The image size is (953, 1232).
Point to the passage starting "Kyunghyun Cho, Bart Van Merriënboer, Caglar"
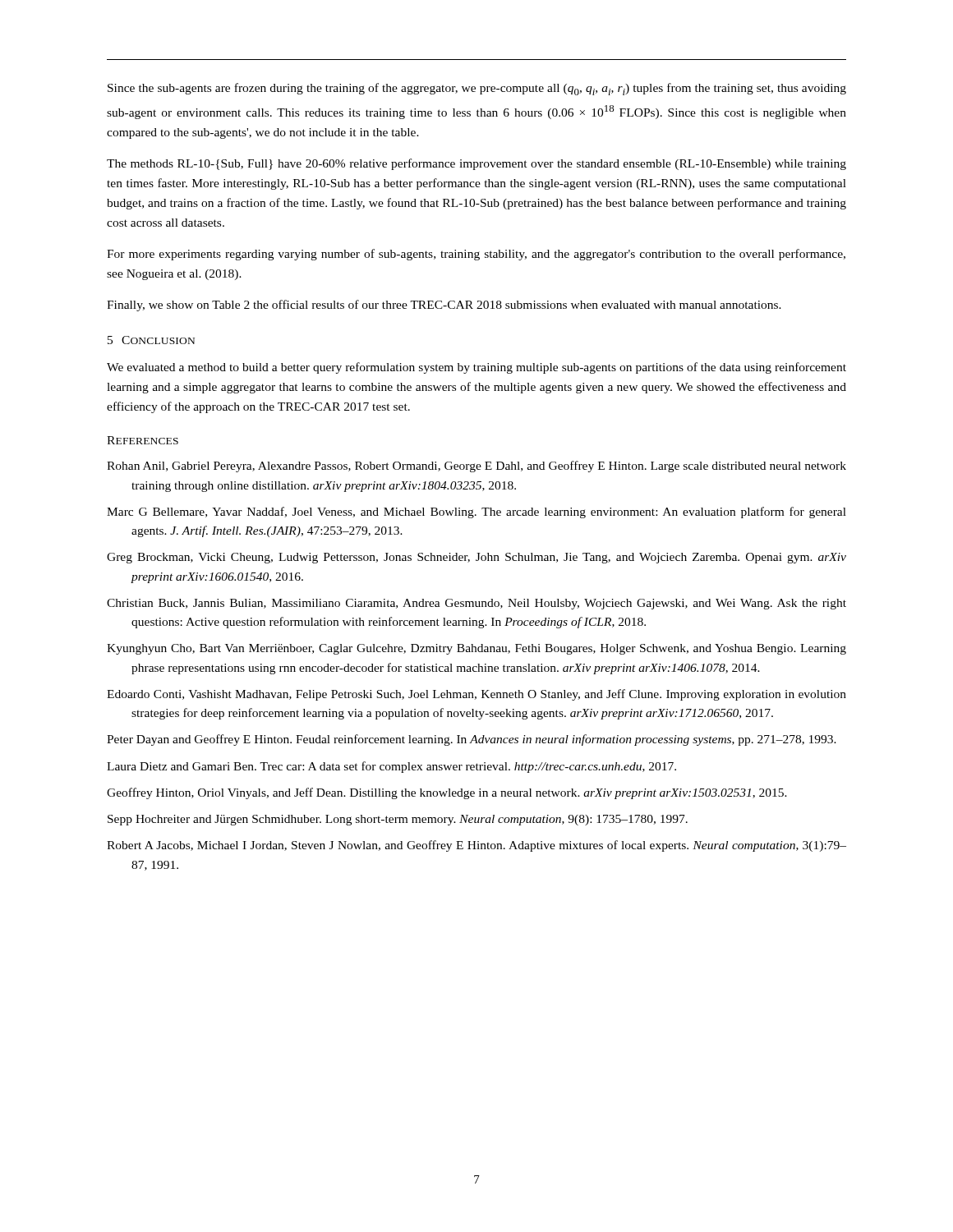(x=476, y=658)
